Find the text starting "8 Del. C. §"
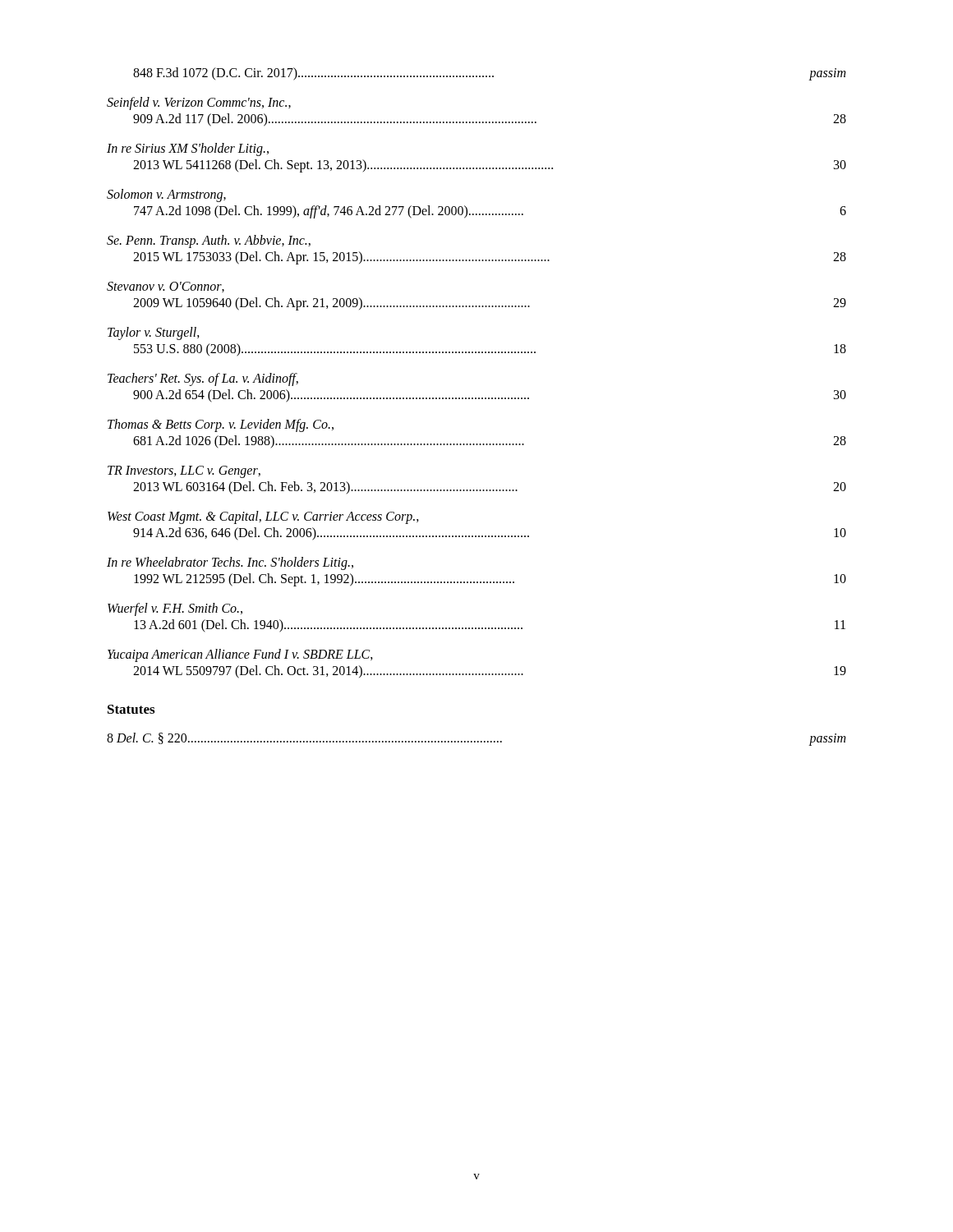The width and height of the screenshot is (953, 1232). 476,738
